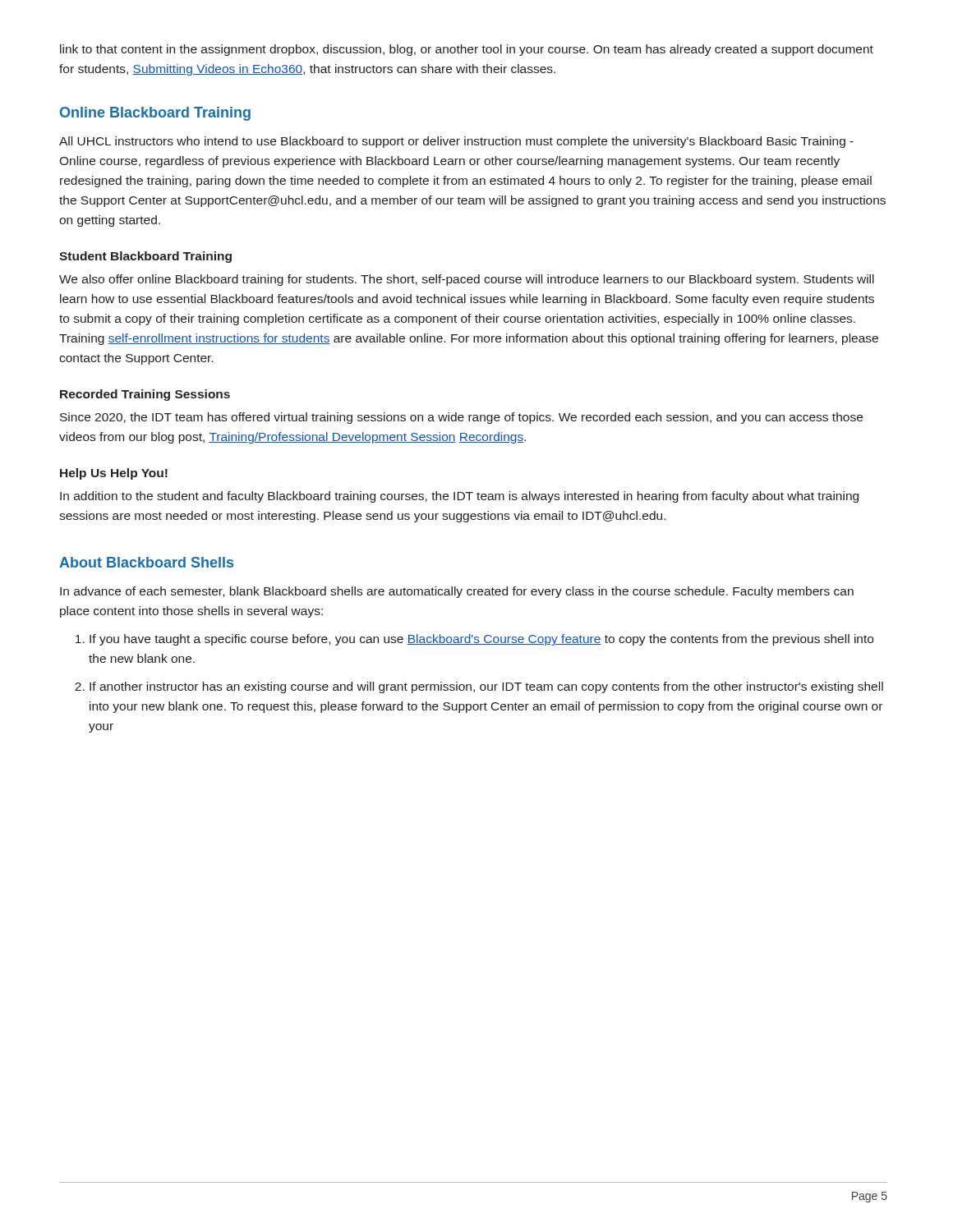Image resolution: width=953 pixels, height=1232 pixels.
Task: Find the list item with the text "If another instructor has an"
Action: coord(486,706)
